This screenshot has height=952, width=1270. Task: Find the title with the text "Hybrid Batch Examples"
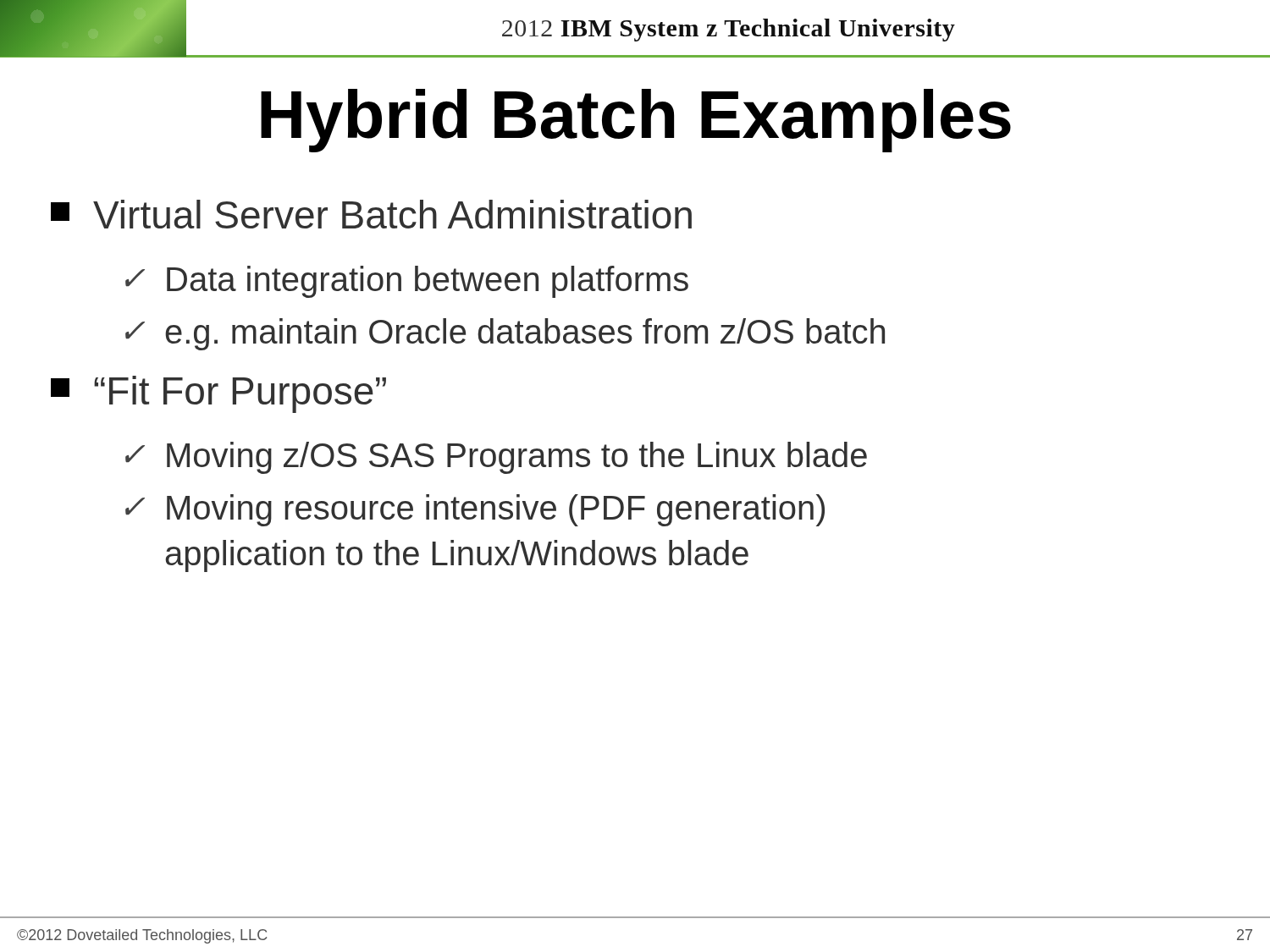635,115
